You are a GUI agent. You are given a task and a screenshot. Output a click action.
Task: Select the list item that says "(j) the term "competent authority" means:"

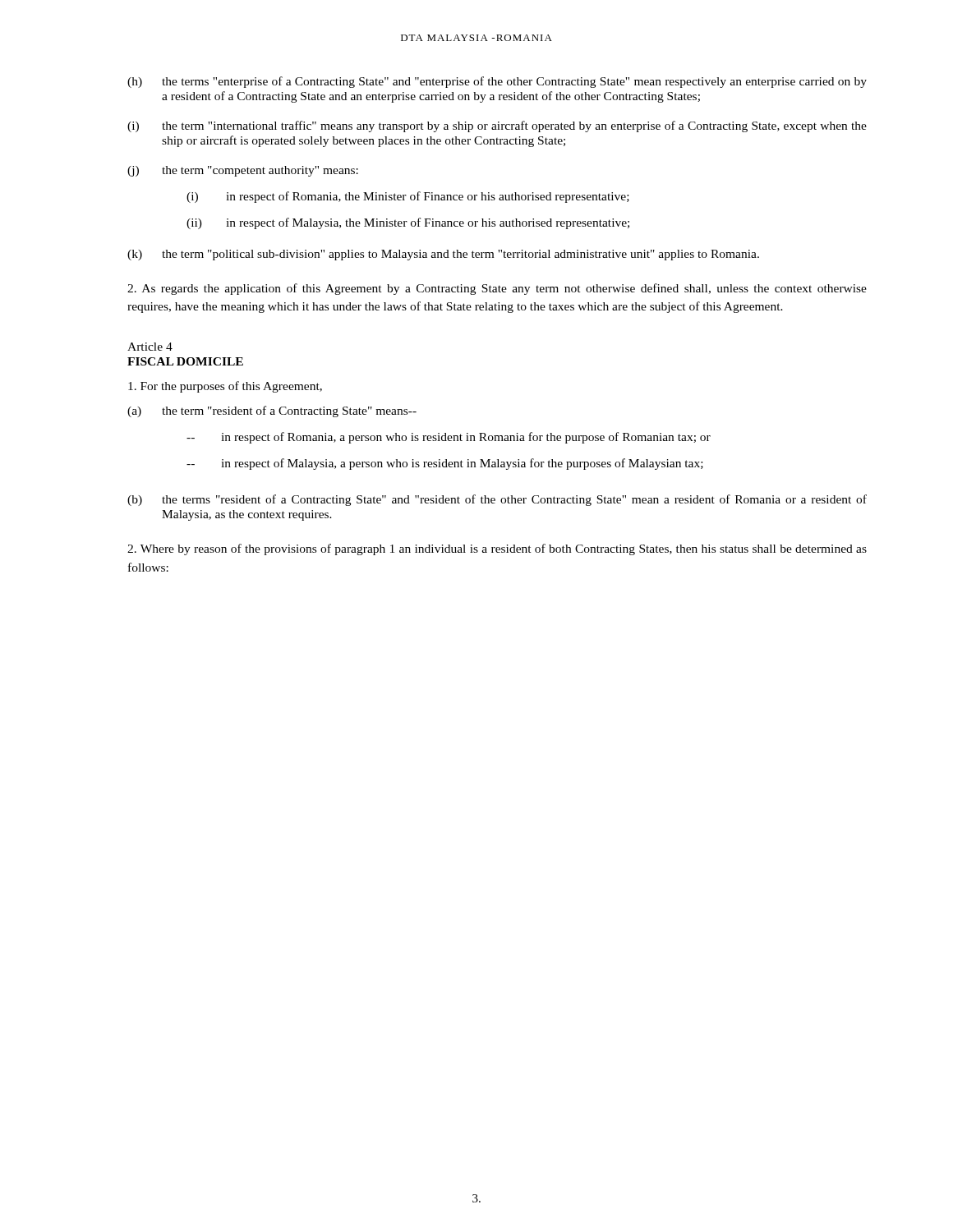497,202
